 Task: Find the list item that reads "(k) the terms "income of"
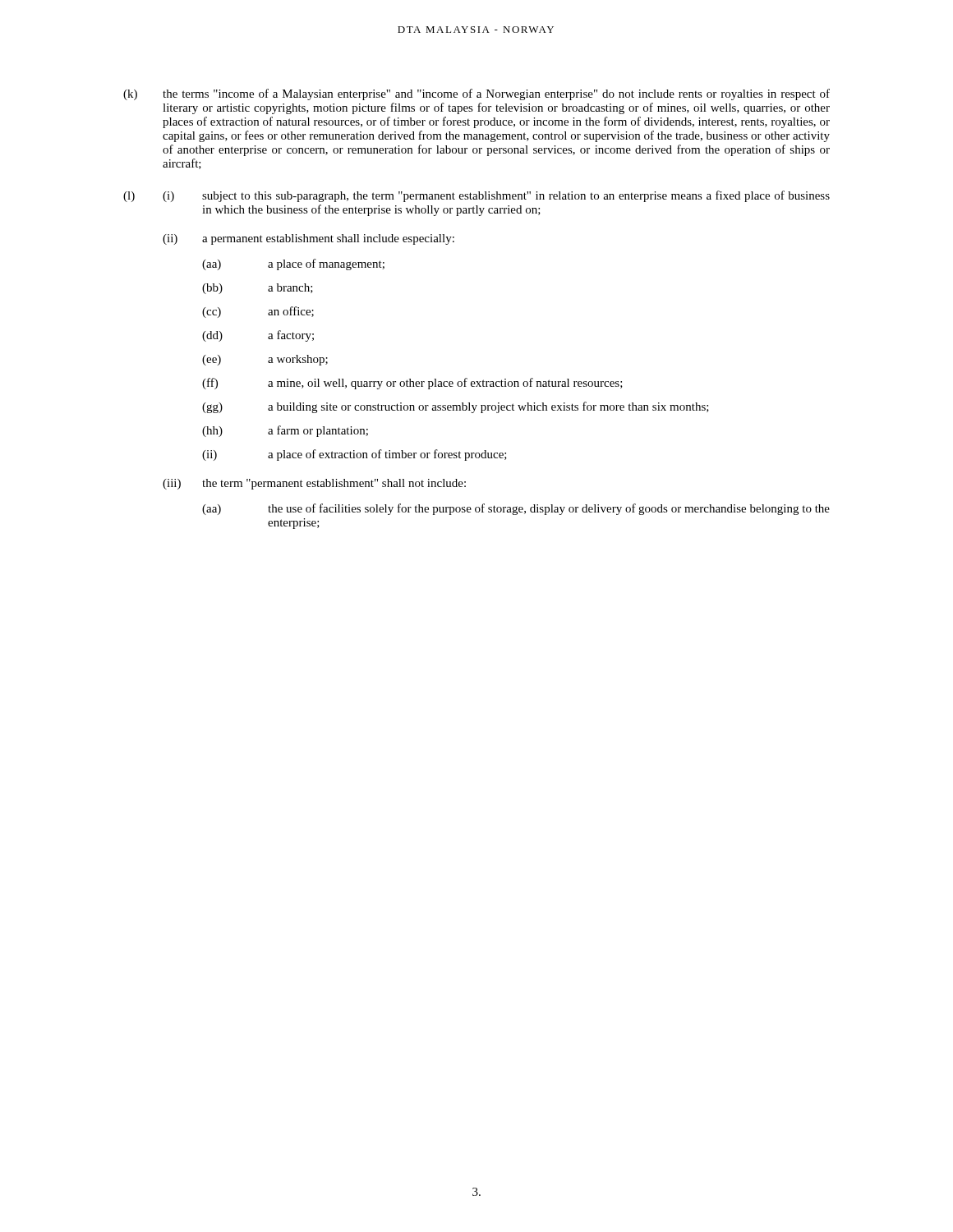(x=476, y=129)
